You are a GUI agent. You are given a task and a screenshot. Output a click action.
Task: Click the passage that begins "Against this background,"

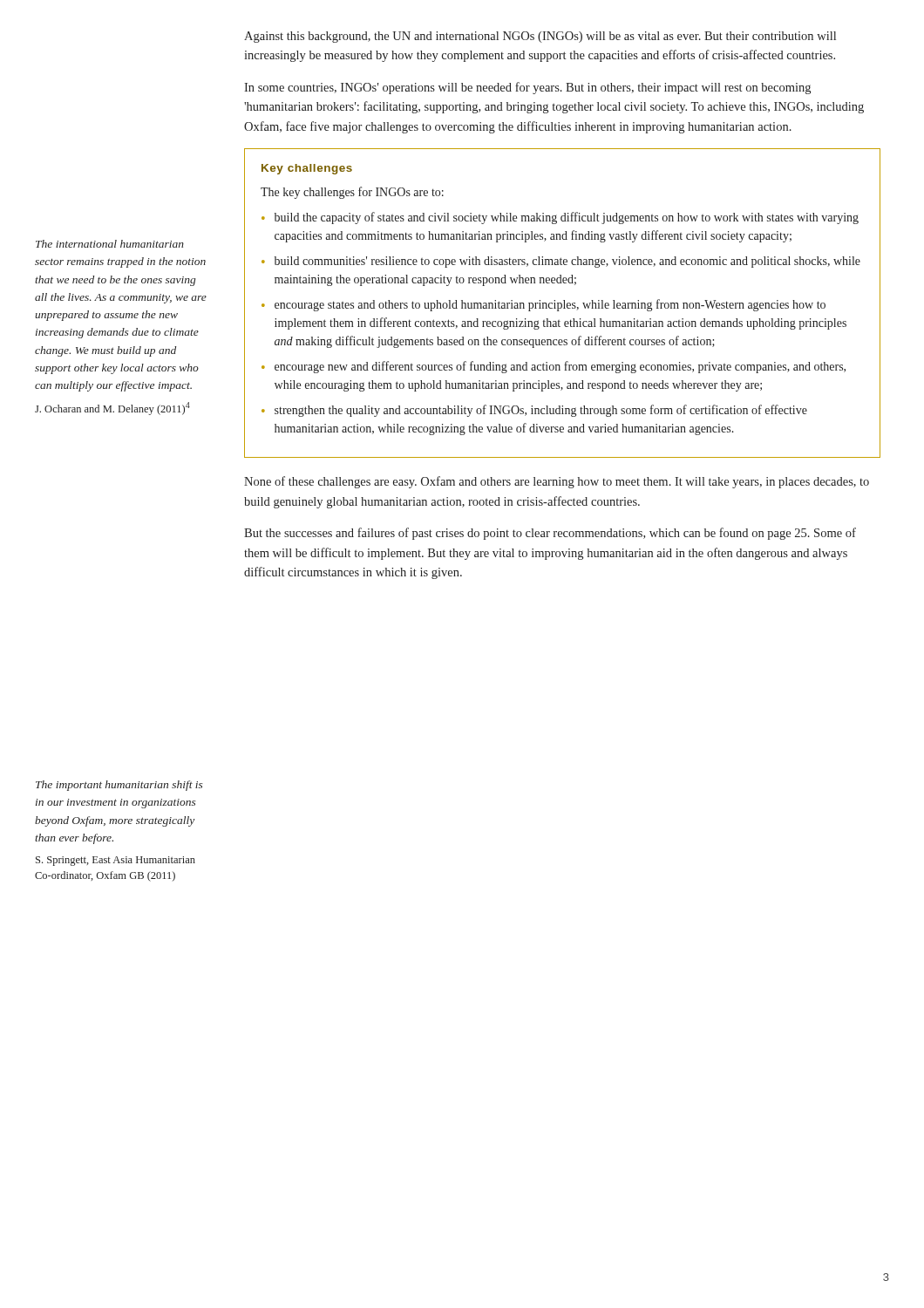point(540,46)
